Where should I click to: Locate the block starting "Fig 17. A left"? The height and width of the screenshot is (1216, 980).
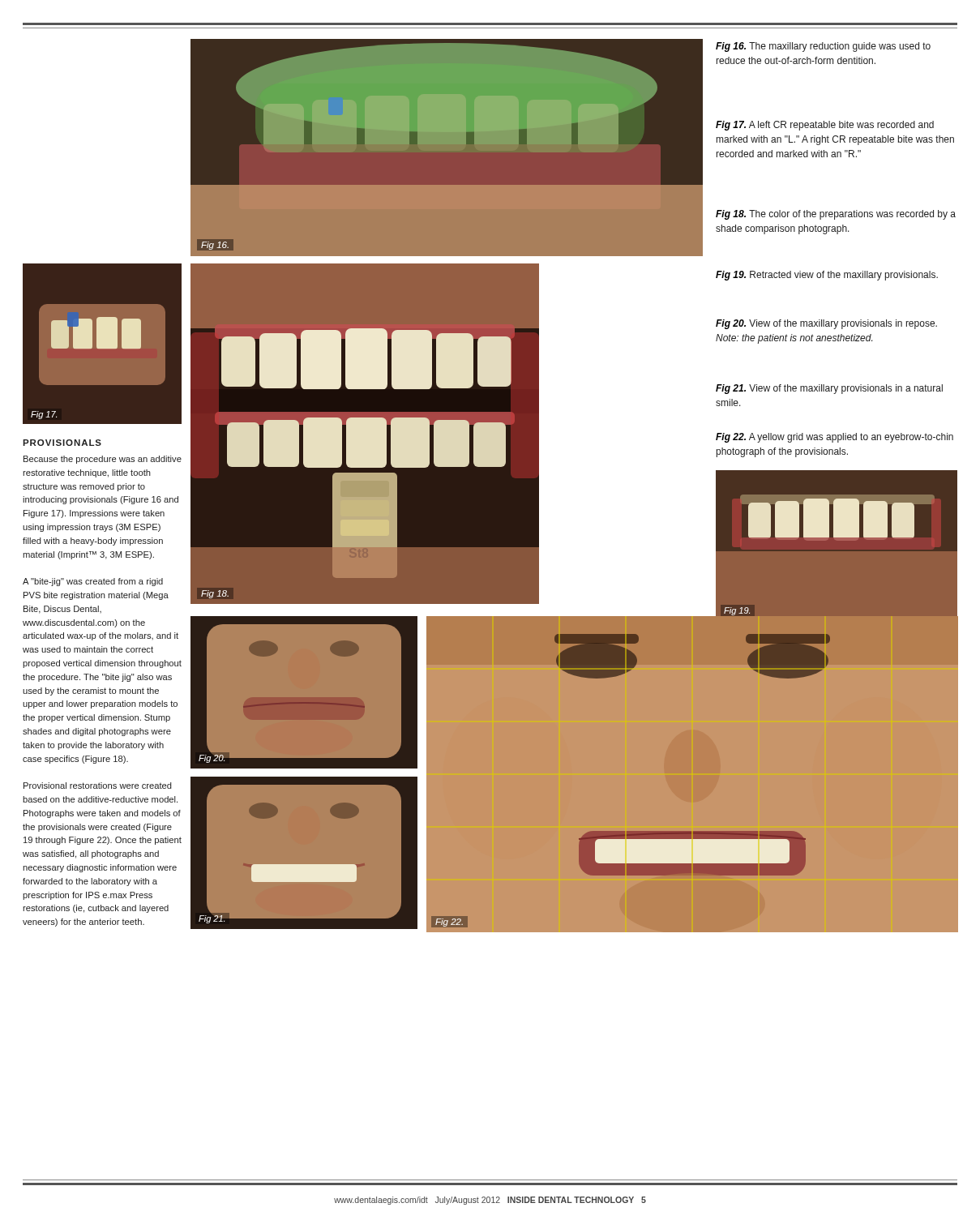(x=835, y=139)
